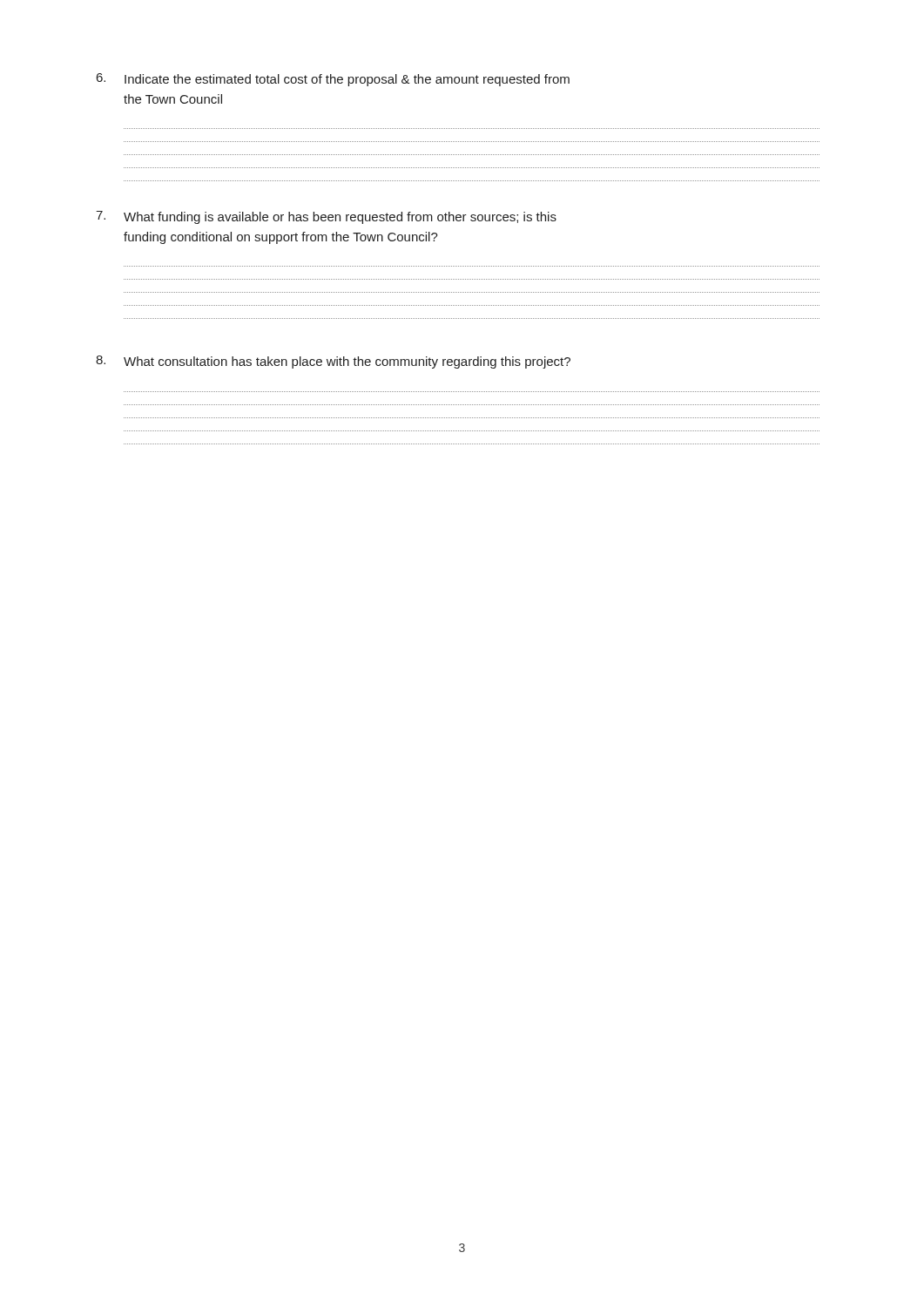Image resolution: width=924 pixels, height=1307 pixels.
Task: Click on the text starting "7. What funding is available or has been"
Action: (326, 227)
